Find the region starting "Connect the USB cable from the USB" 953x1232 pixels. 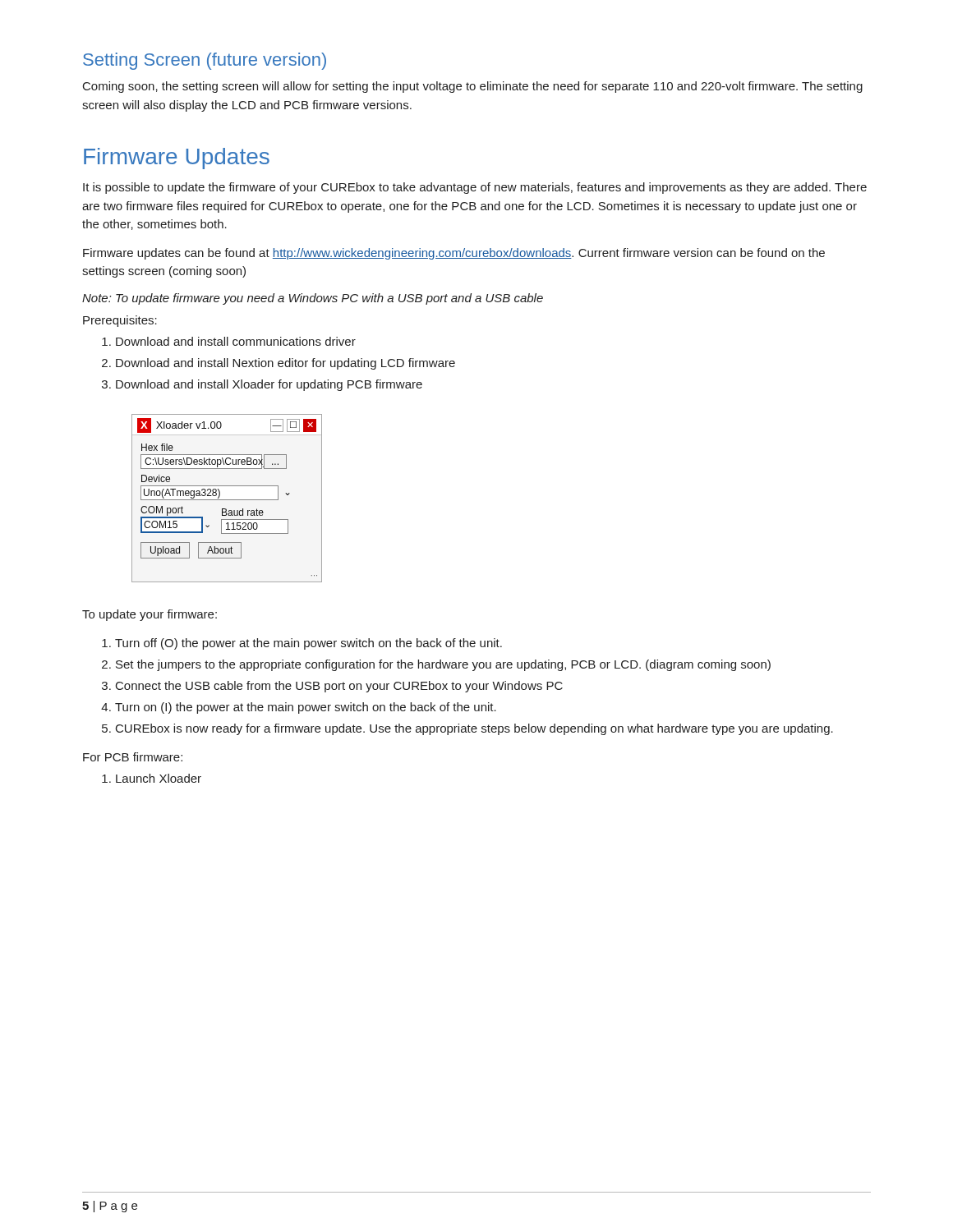(x=493, y=686)
